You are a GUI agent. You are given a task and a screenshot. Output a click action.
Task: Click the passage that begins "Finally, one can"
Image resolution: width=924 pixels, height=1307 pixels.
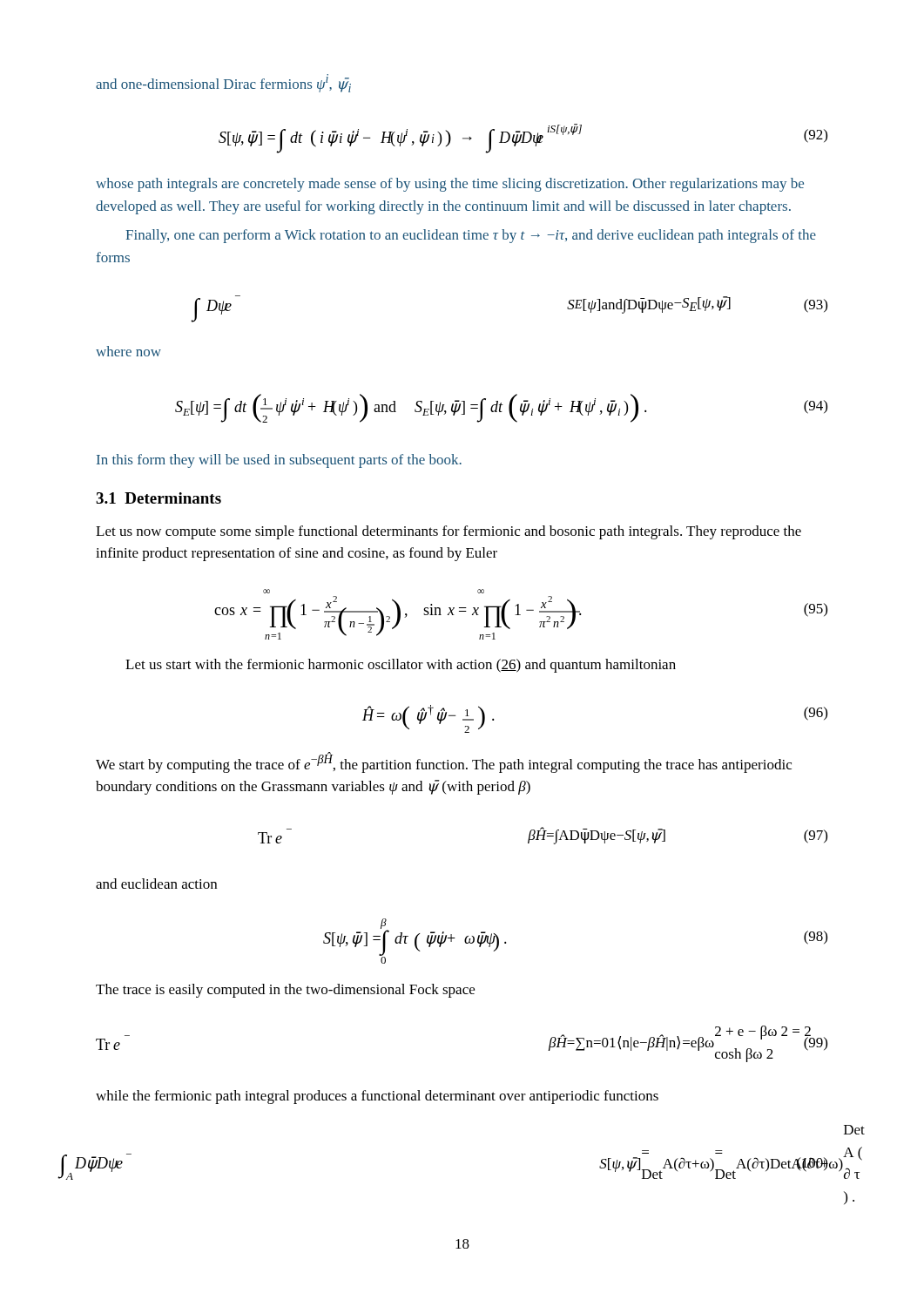pos(456,246)
